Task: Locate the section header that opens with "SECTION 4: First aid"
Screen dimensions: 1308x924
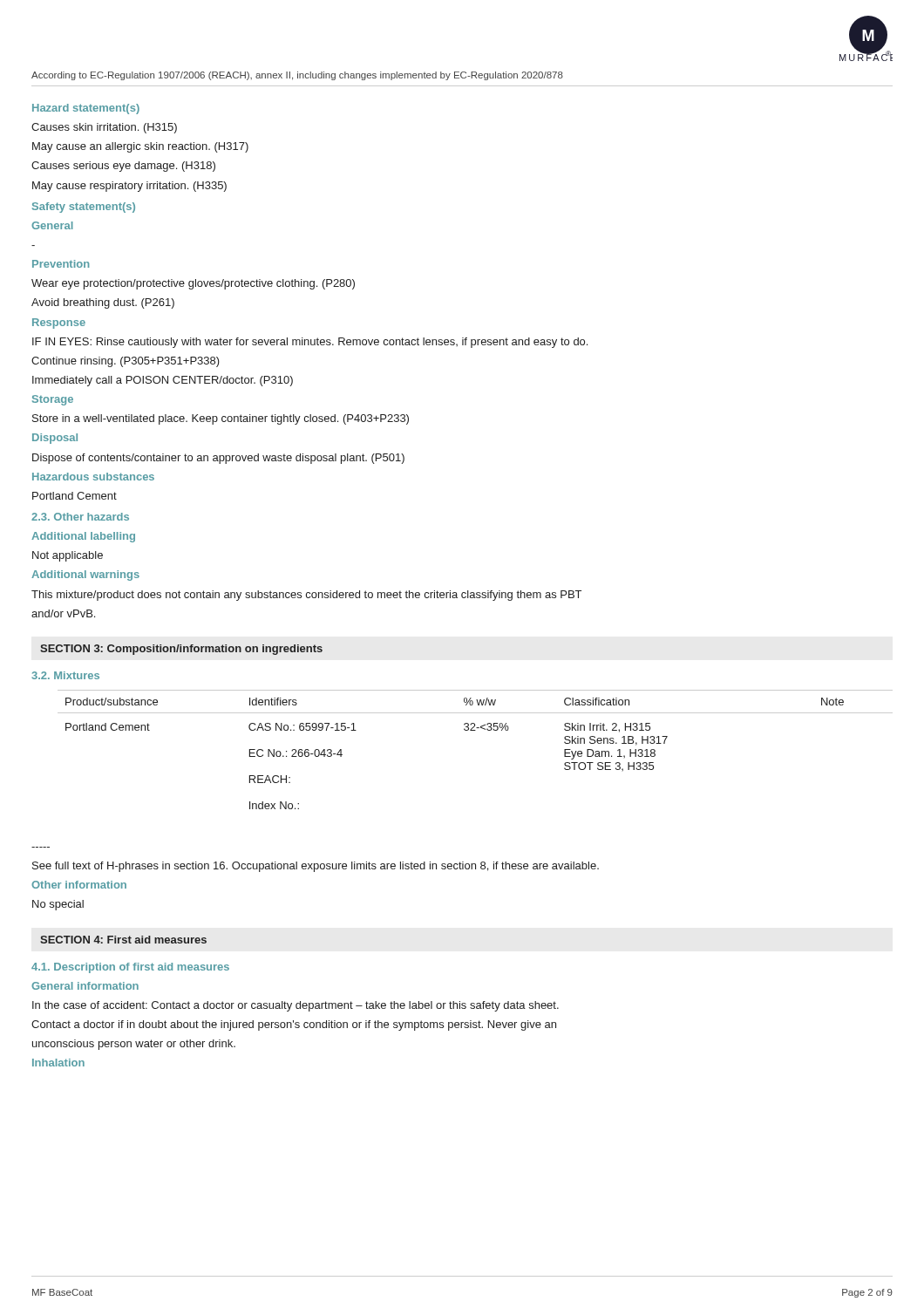Action: (x=124, y=939)
